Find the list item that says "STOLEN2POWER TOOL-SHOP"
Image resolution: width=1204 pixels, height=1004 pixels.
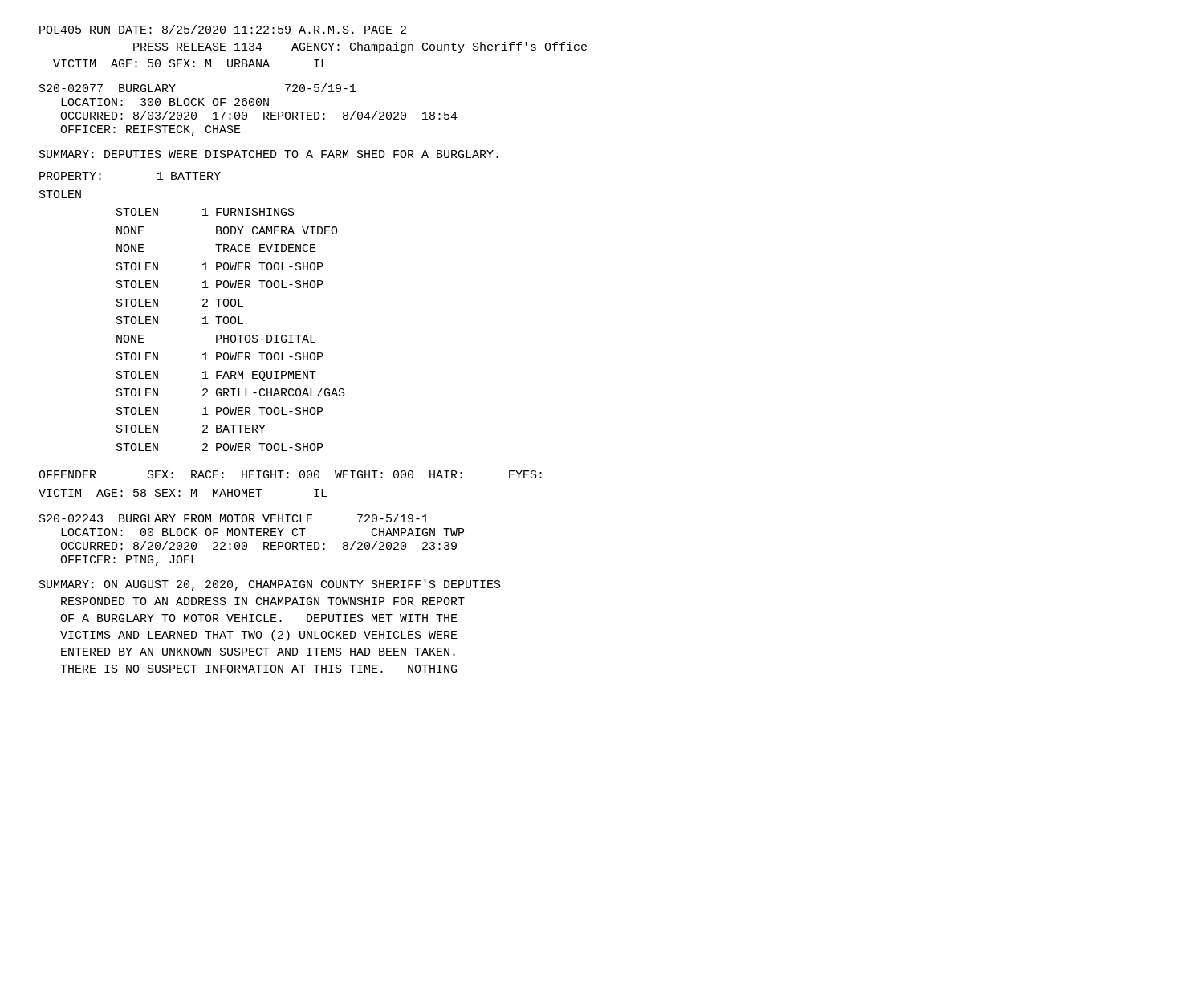click(220, 448)
